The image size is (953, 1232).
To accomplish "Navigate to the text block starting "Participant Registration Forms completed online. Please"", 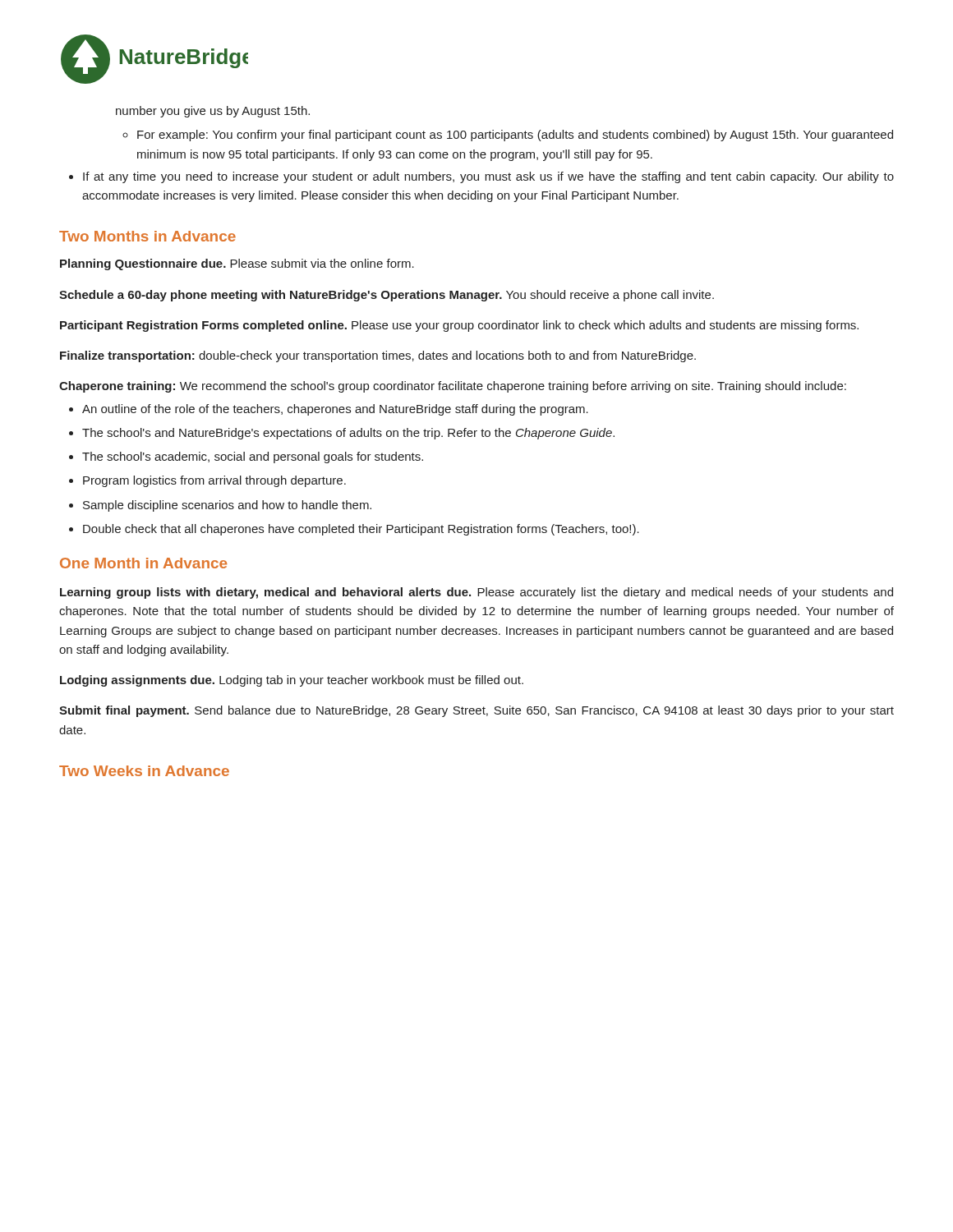I will [x=459, y=325].
